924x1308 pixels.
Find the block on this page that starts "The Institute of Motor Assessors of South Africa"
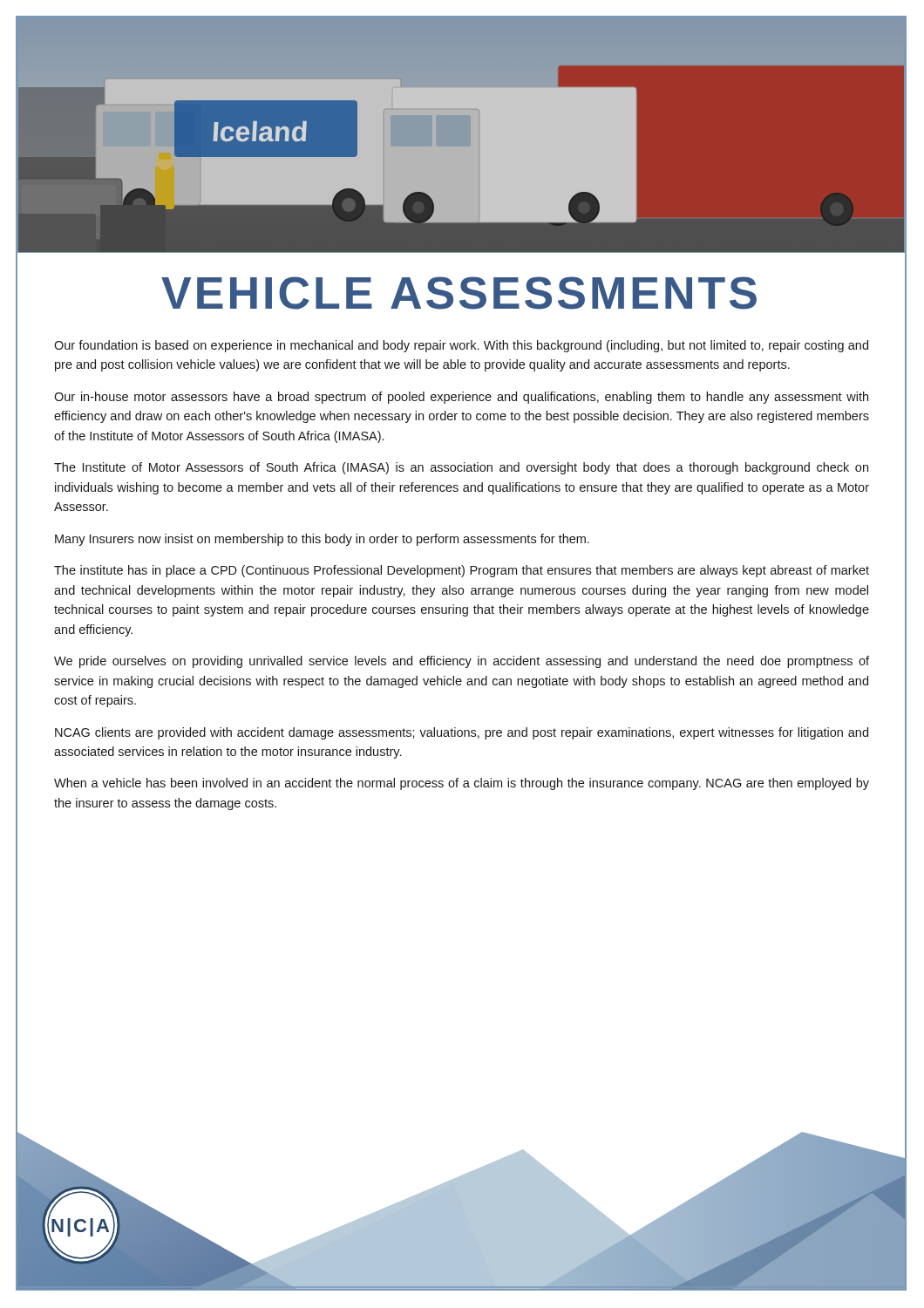pos(462,487)
